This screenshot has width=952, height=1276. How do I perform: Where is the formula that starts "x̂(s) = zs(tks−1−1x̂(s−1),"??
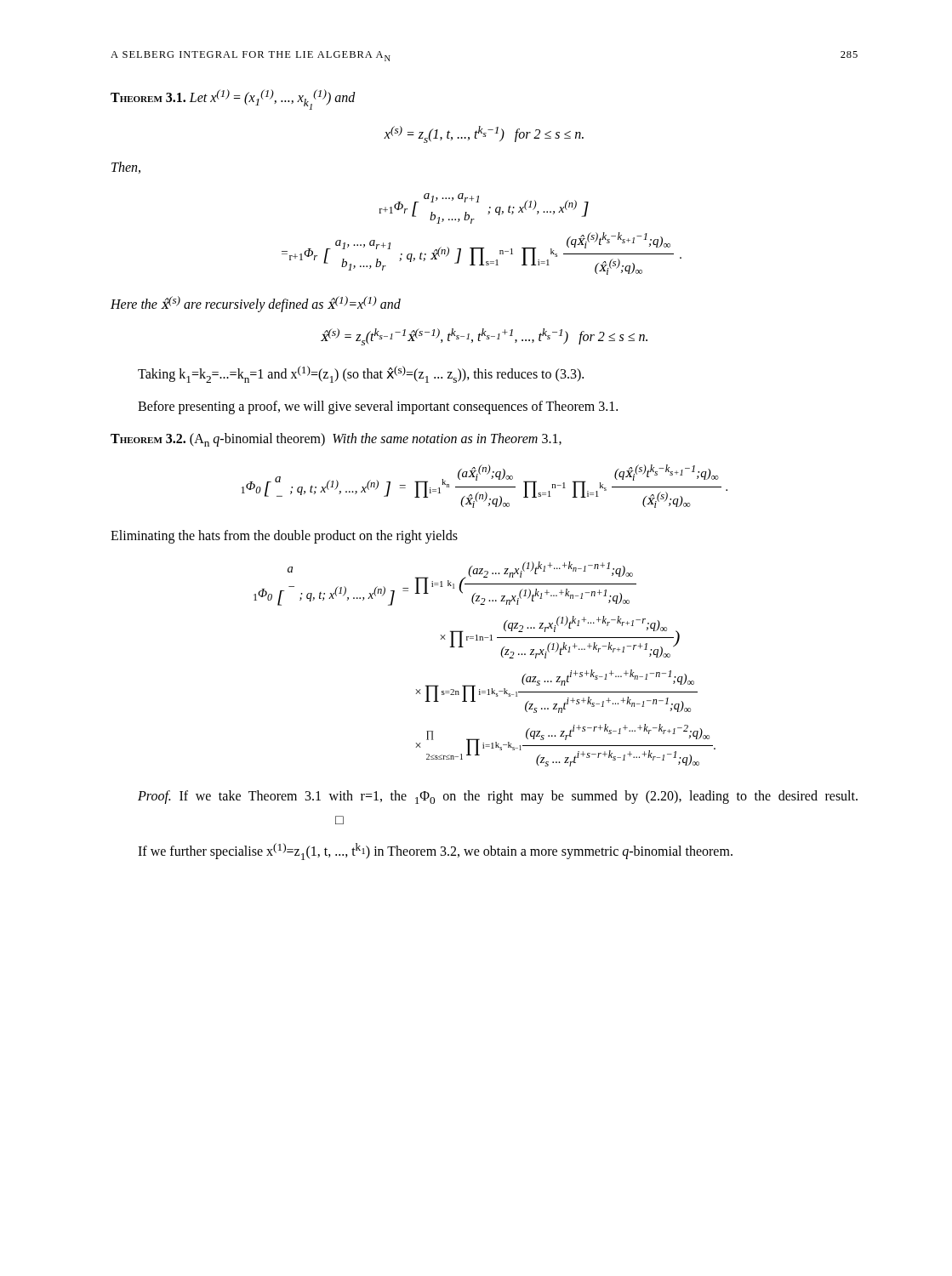tap(485, 336)
